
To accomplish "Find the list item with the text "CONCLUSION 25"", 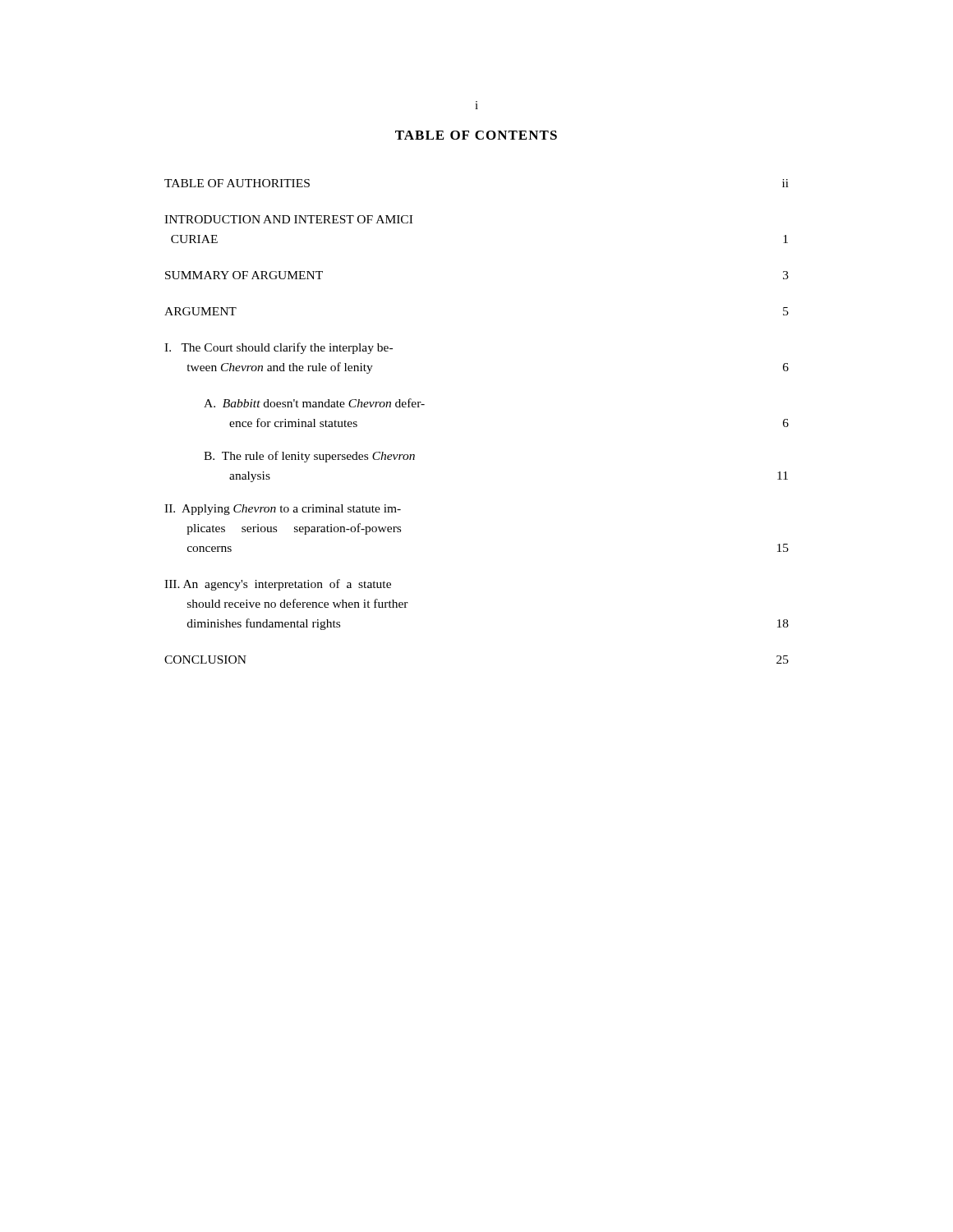I will [x=201, y=659].
